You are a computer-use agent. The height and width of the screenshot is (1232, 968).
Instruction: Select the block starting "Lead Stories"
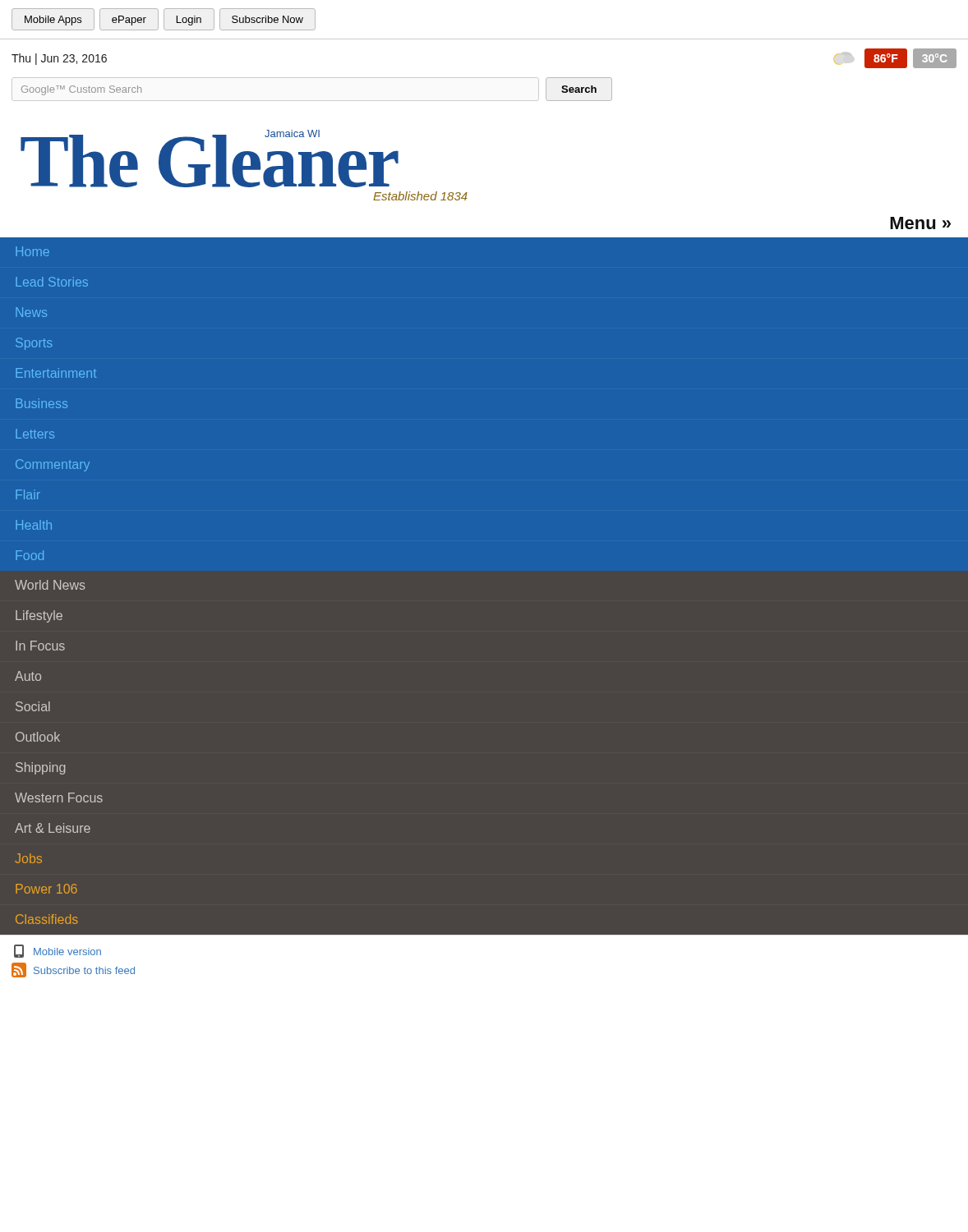point(52,282)
